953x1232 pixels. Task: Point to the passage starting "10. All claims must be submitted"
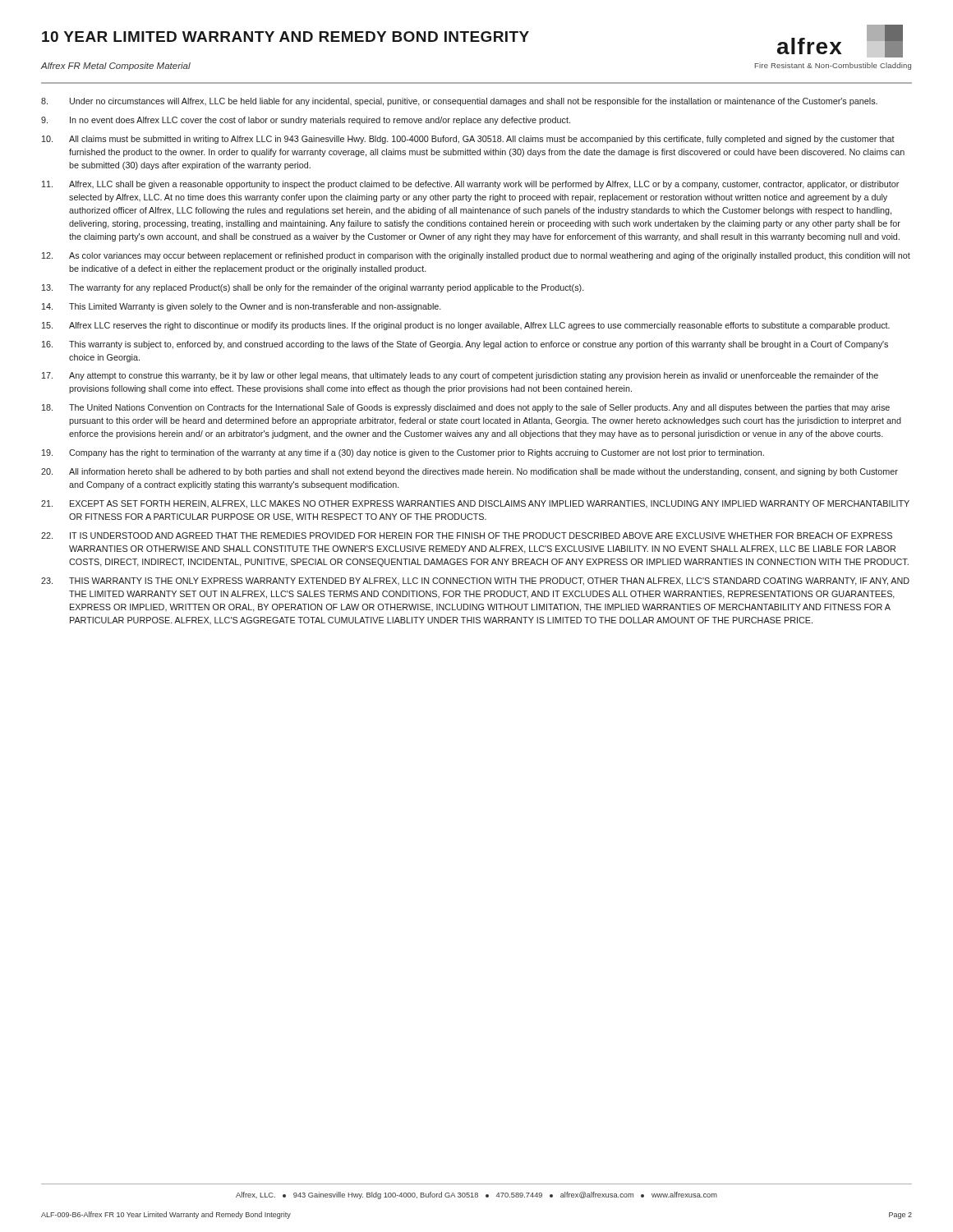pyautogui.click(x=476, y=153)
